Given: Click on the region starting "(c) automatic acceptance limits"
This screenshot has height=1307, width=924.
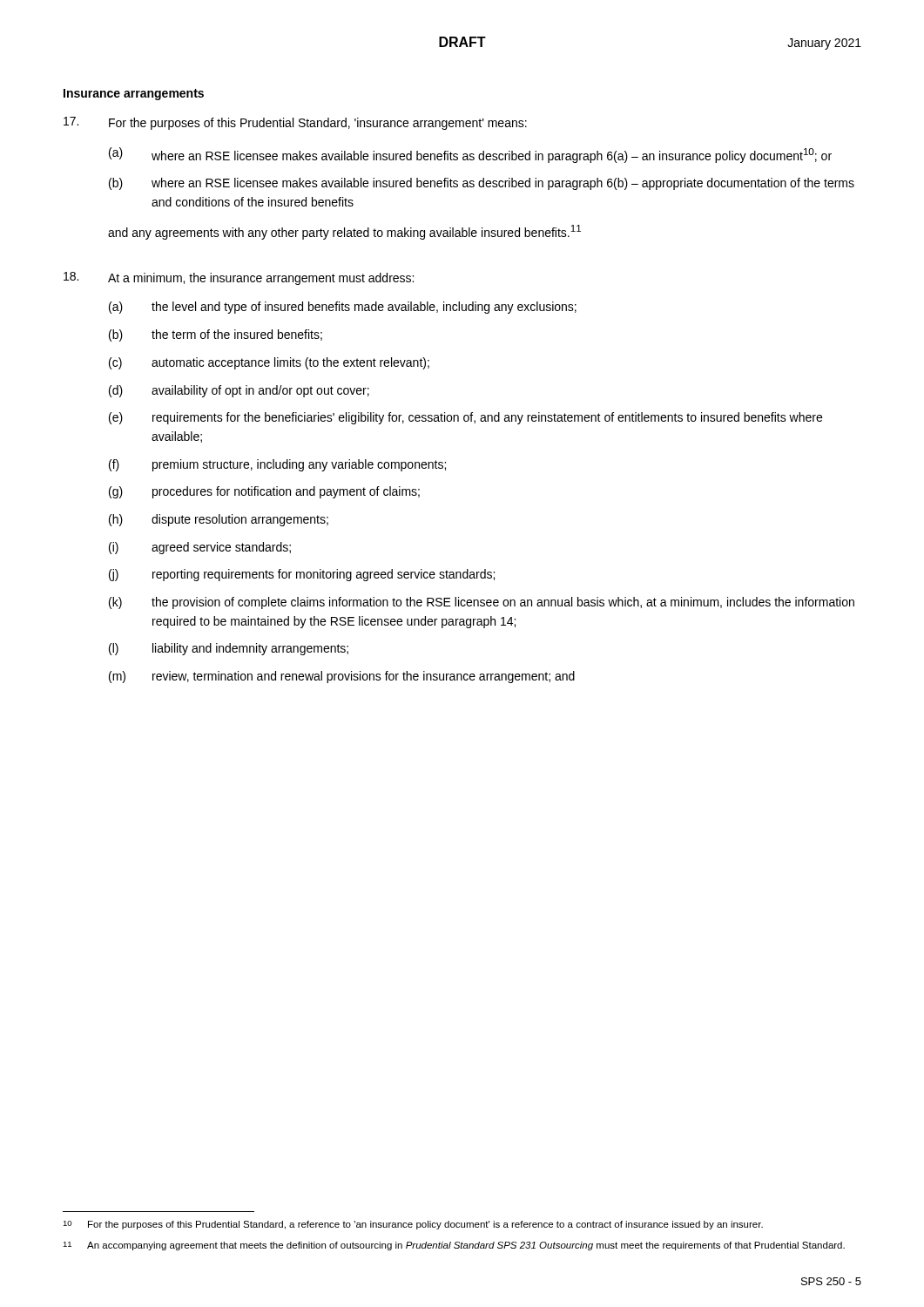Looking at the screenshot, I should point(269,363).
